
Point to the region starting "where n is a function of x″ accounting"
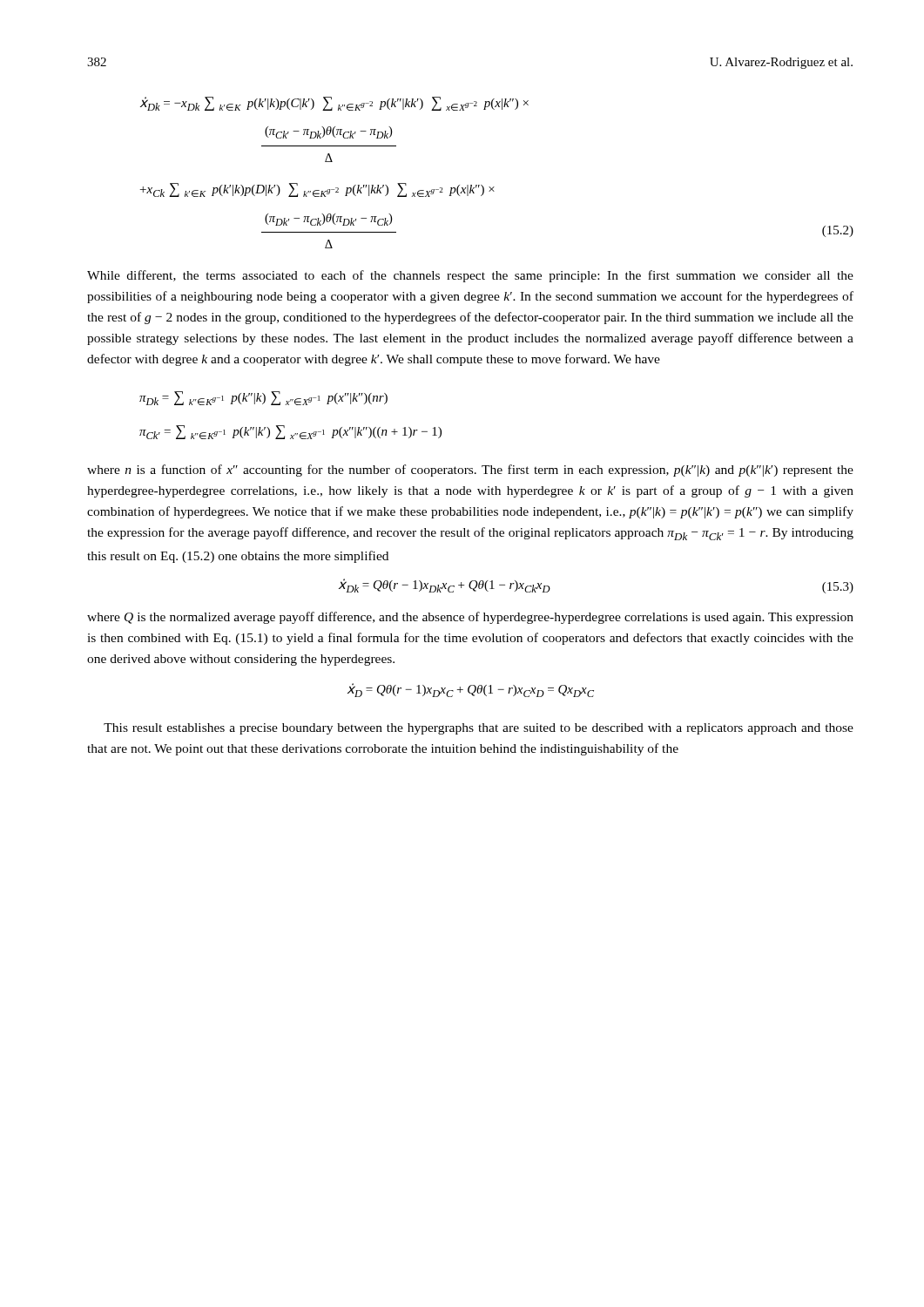[470, 512]
